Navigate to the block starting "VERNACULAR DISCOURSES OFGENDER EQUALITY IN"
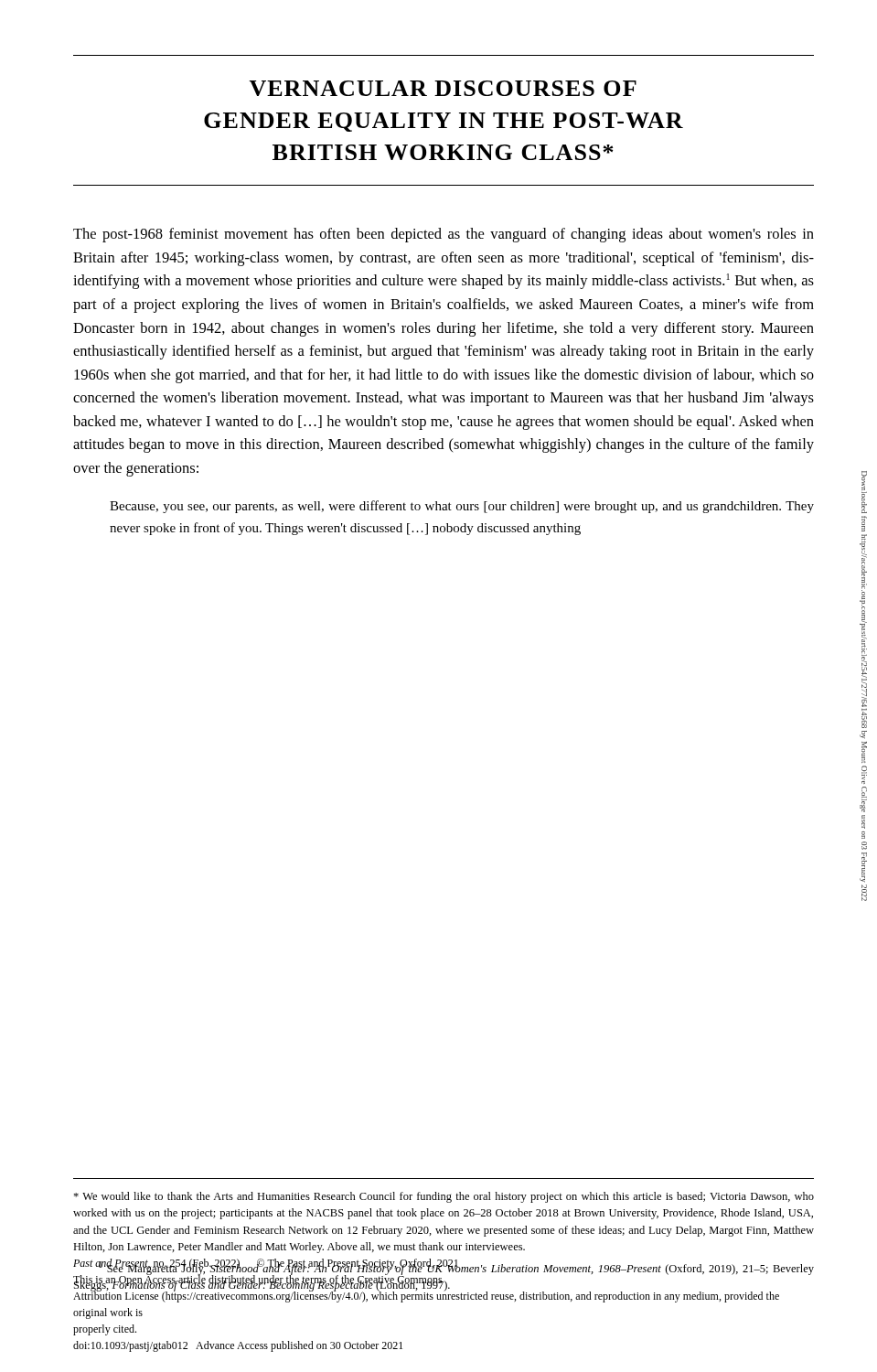The width and height of the screenshot is (877, 1372). pos(444,120)
